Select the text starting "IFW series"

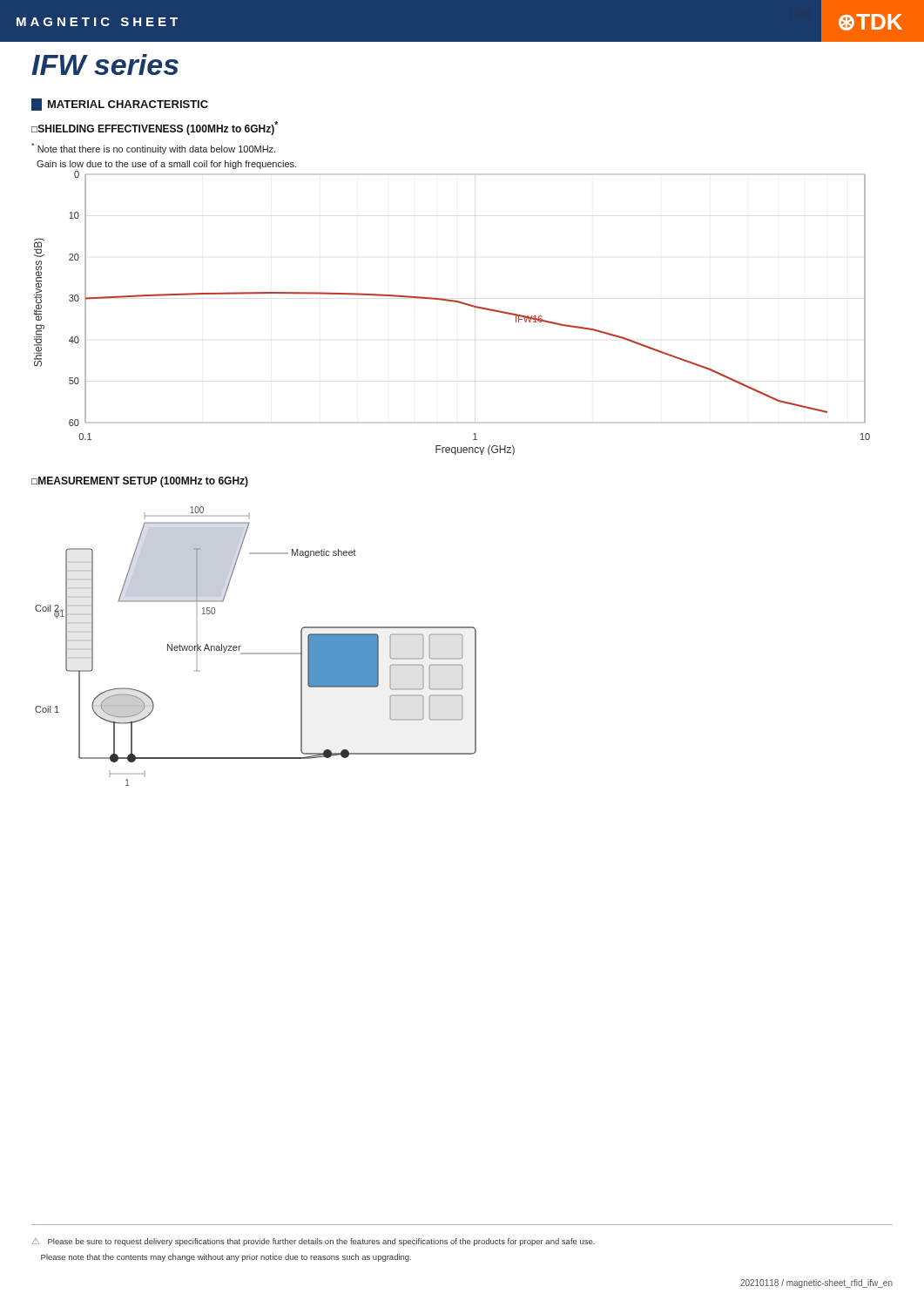105,65
